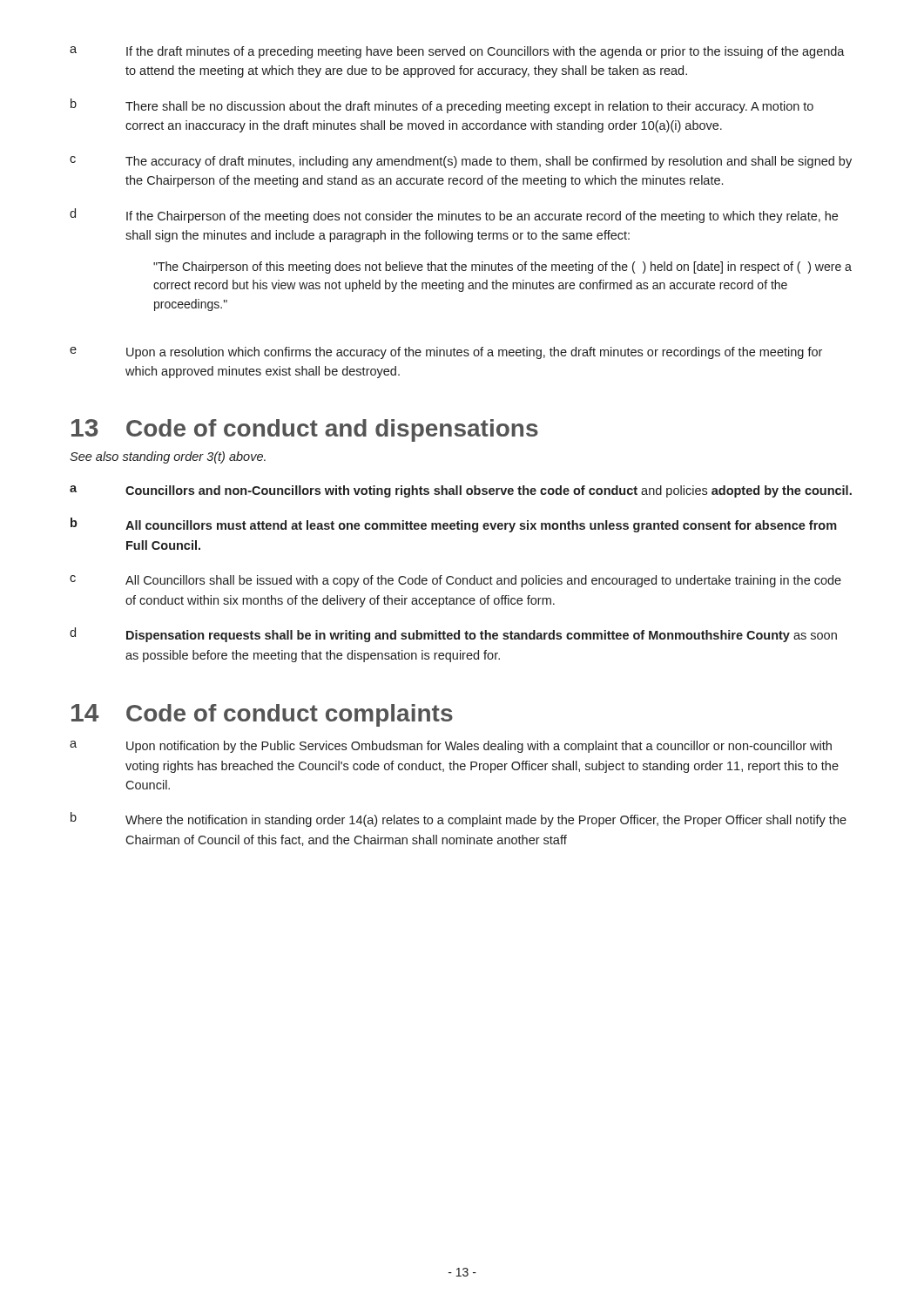Where is the passage that starts "b There shall be"?
The width and height of the screenshot is (924, 1307).
click(x=462, y=116)
